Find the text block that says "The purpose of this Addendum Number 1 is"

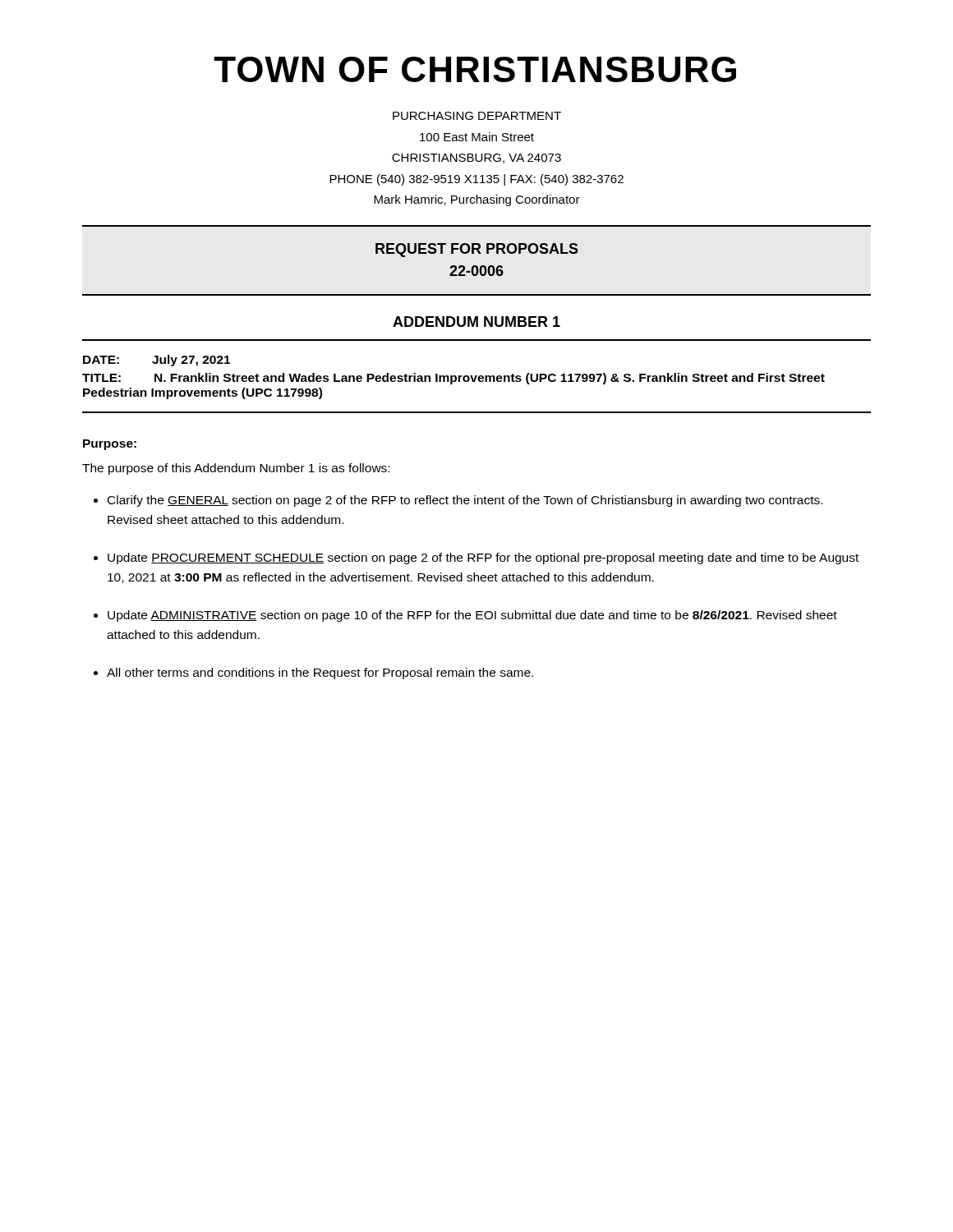[236, 467]
